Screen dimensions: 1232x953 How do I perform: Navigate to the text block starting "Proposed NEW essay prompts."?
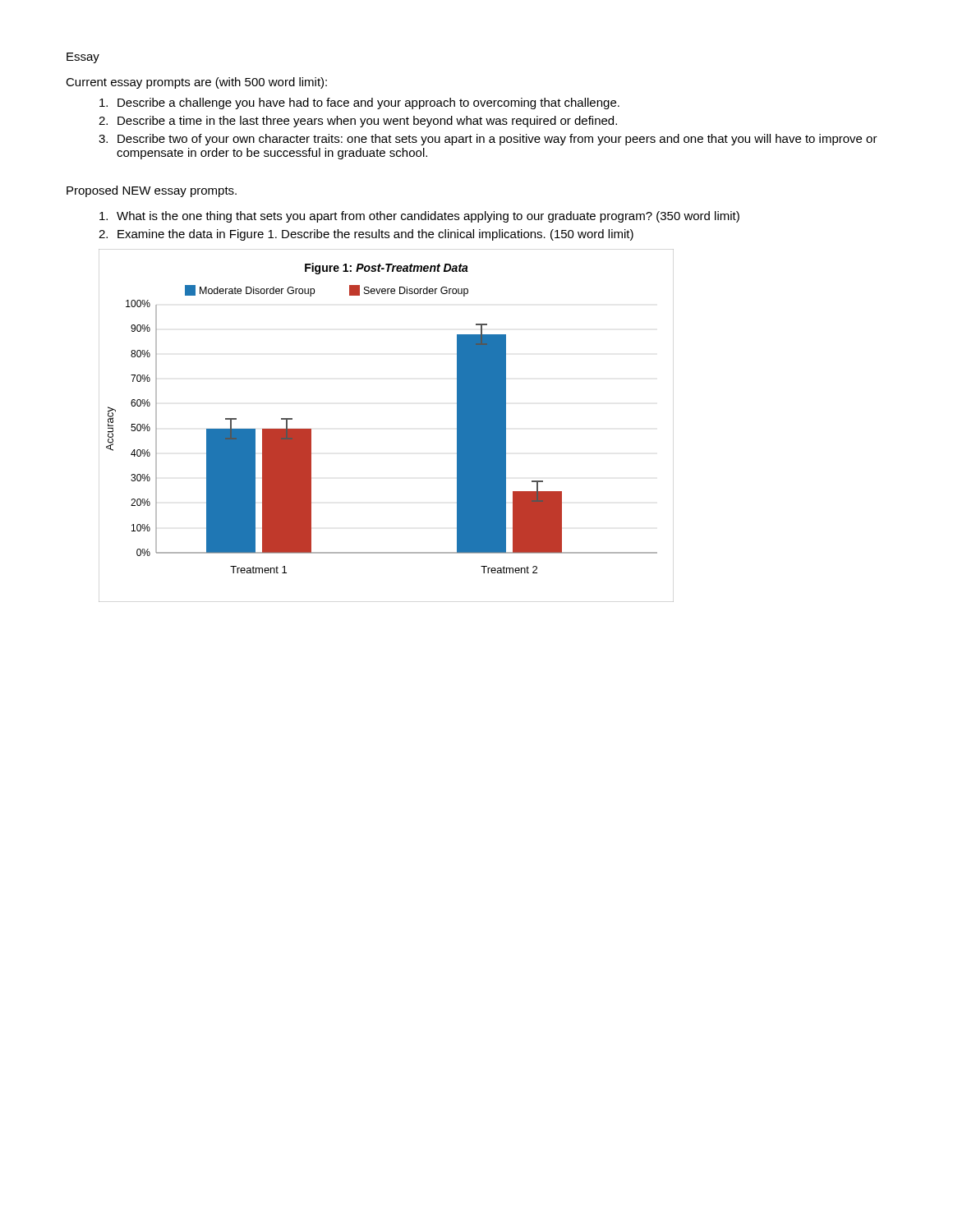pos(152,190)
